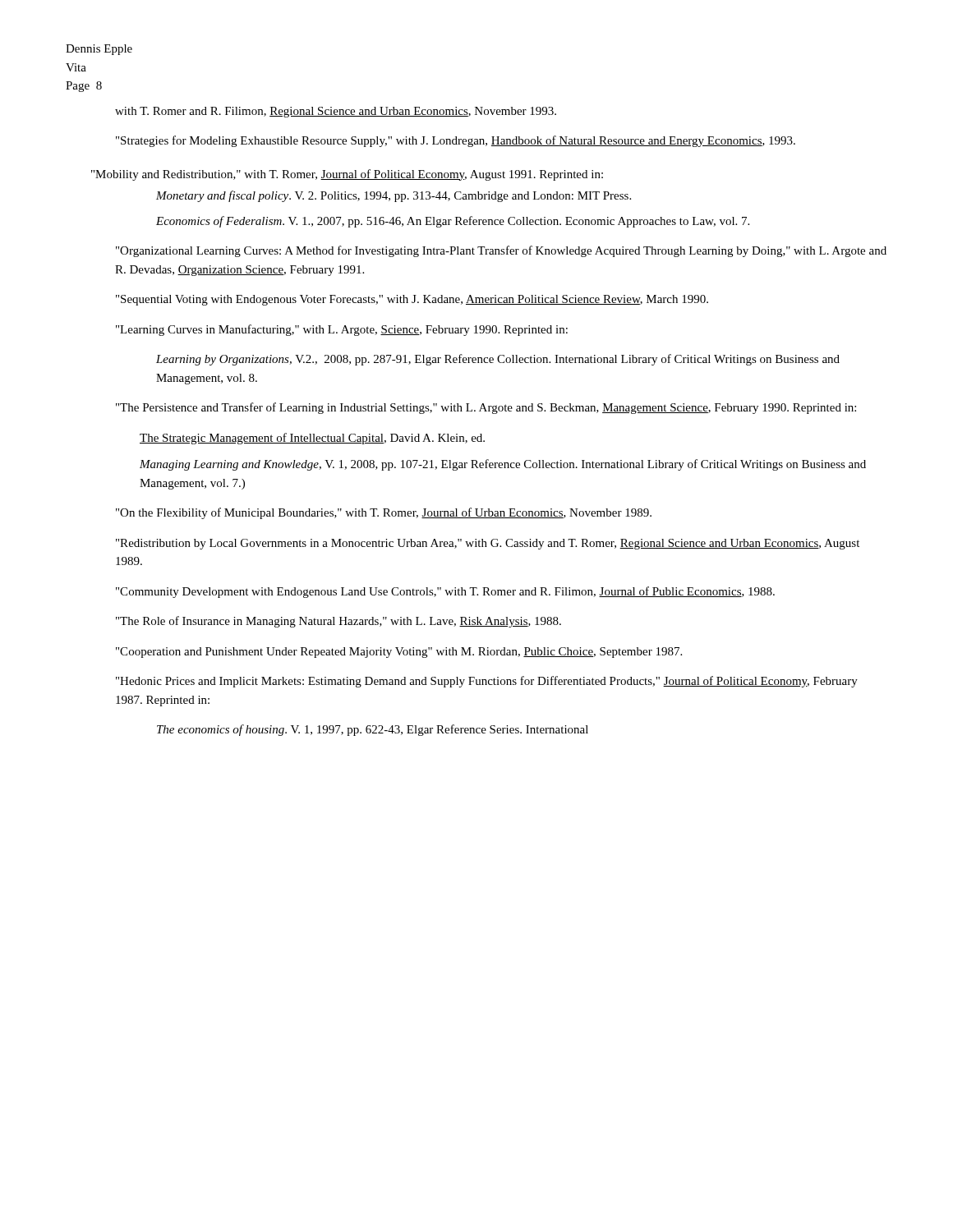Find the block on this page that starts "Managing Learning and Knowledge,"
This screenshot has height=1232, width=953.
point(503,473)
